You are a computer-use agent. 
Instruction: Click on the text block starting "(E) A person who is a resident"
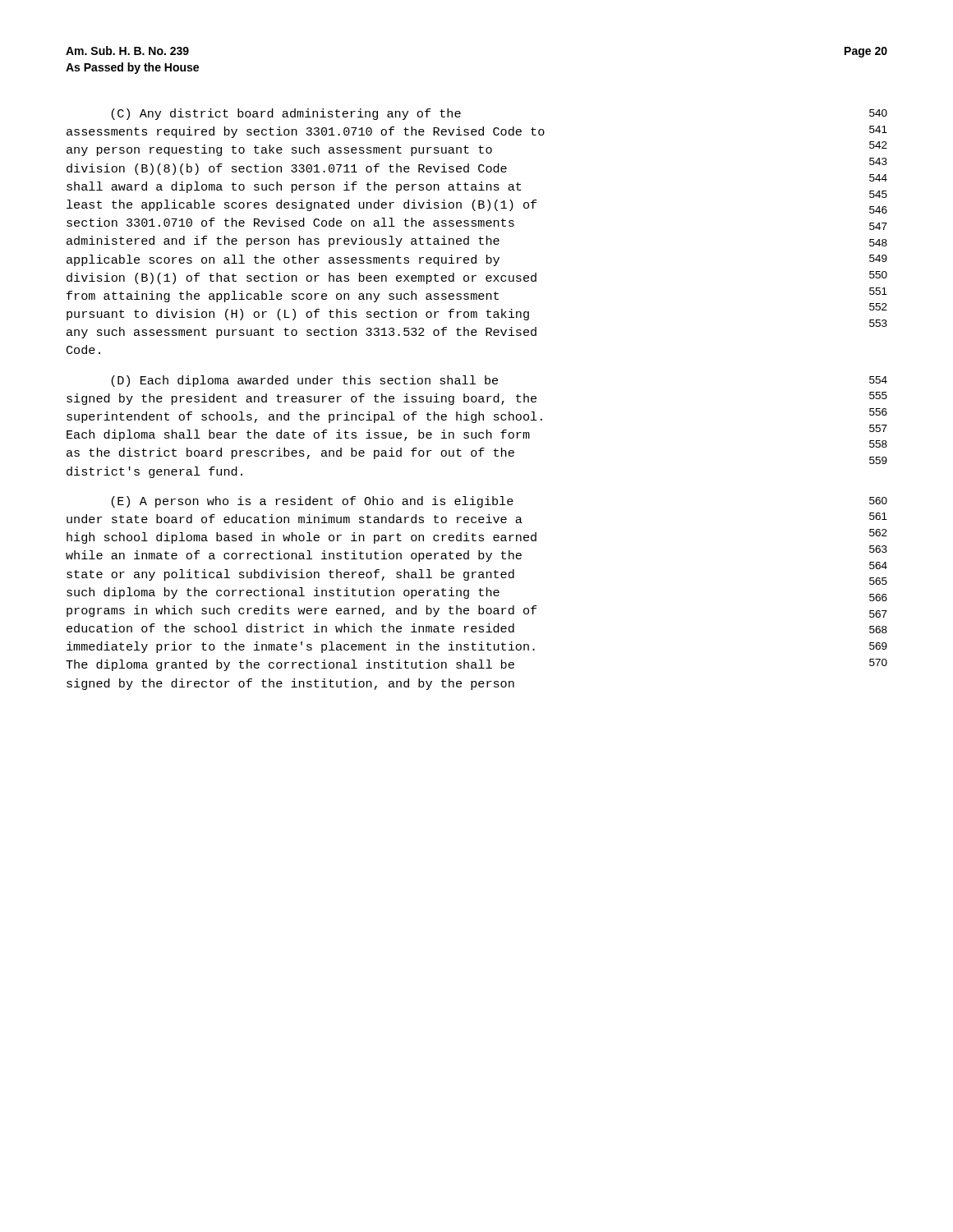(x=476, y=593)
